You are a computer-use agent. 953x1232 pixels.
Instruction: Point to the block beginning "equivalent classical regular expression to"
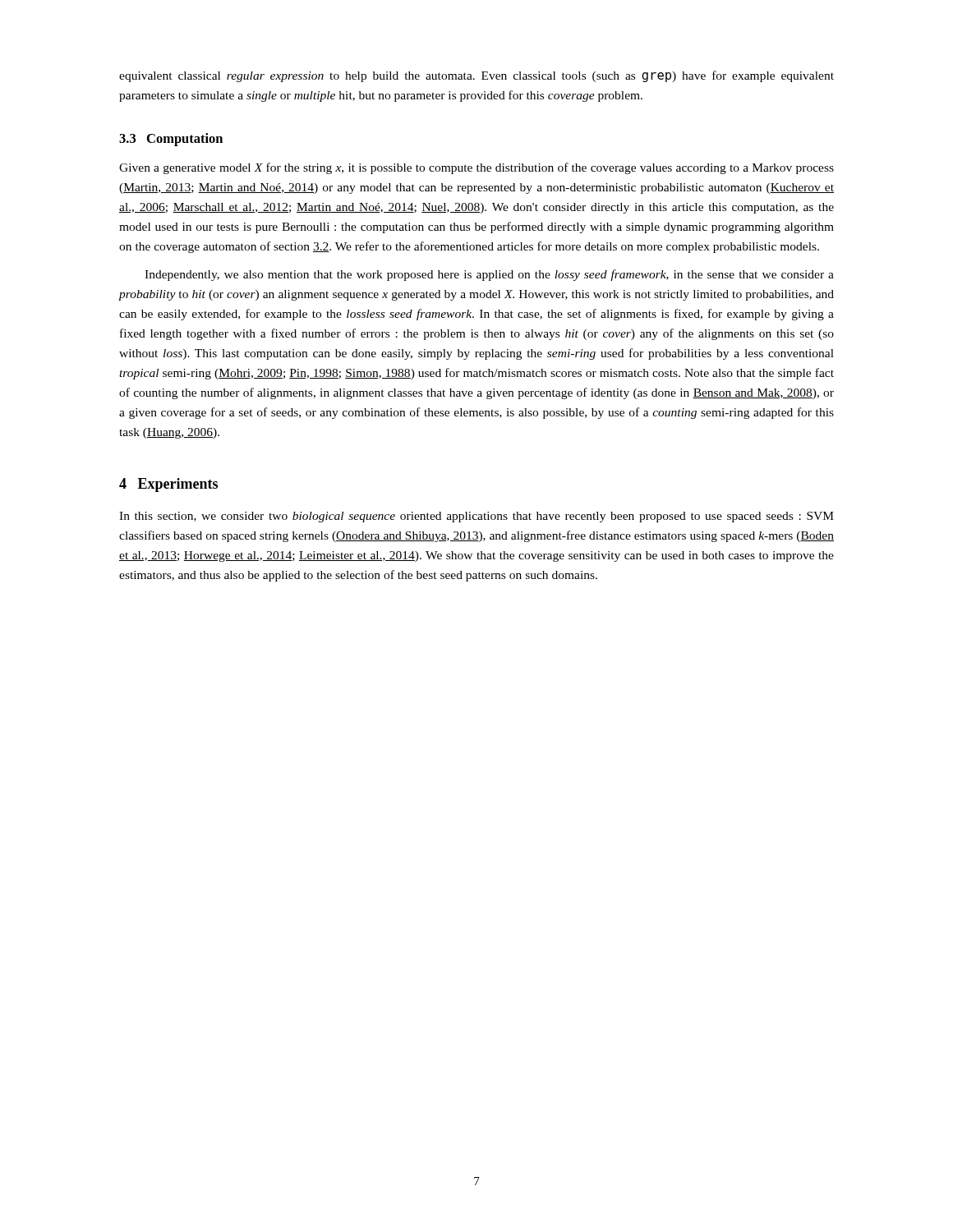(x=476, y=85)
